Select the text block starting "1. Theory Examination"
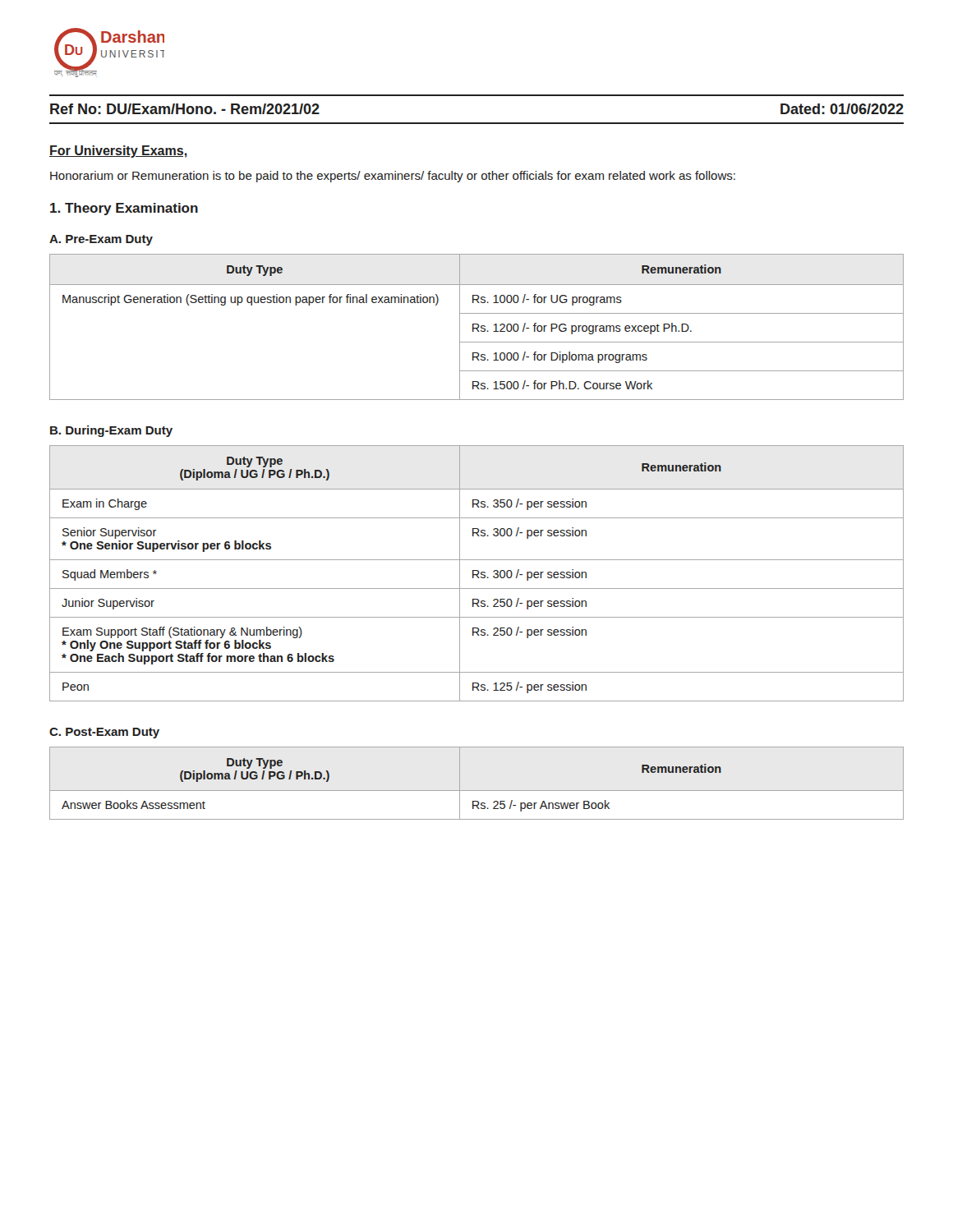This screenshot has width=953, height=1232. [x=124, y=208]
